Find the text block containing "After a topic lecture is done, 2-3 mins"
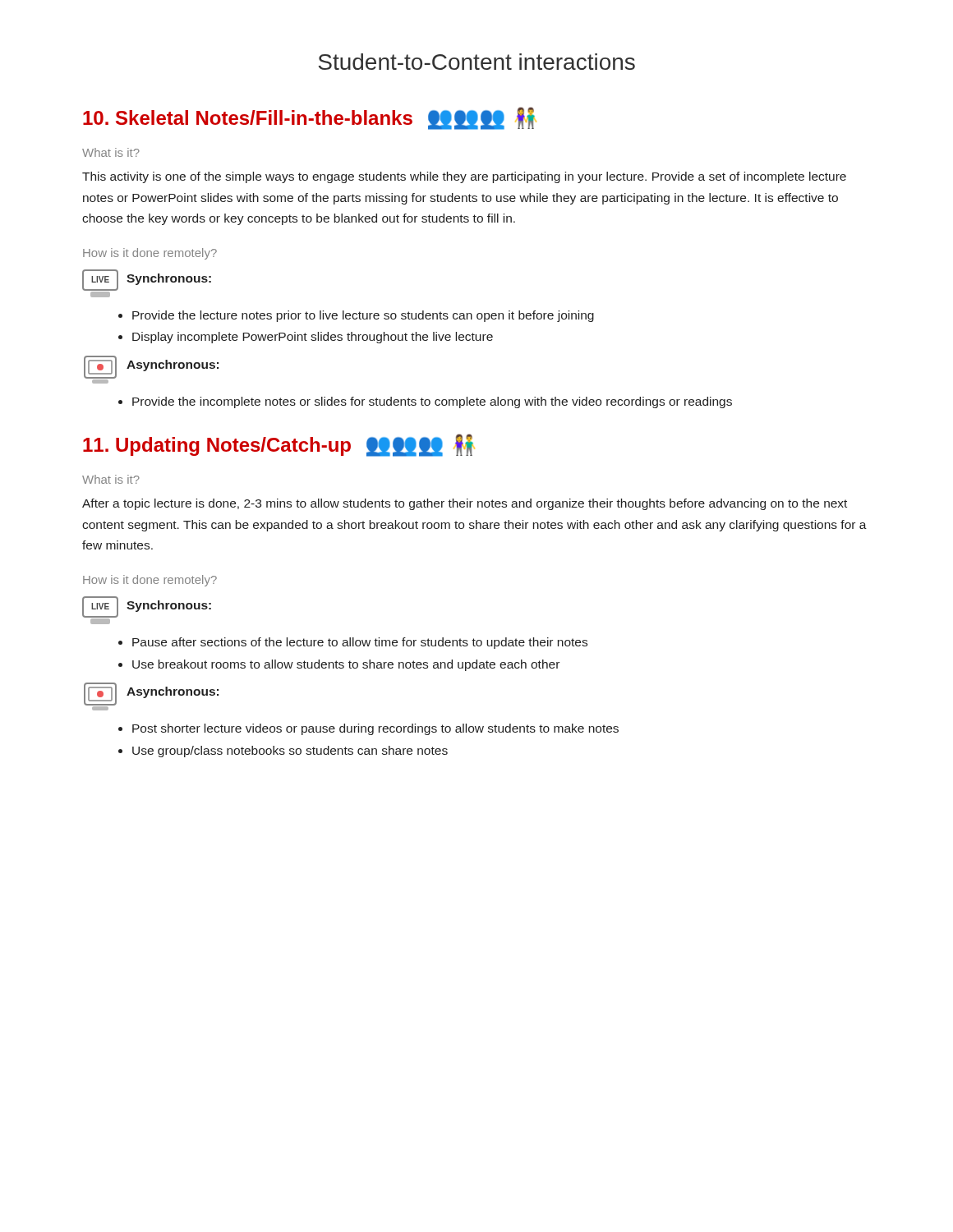Viewport: 953px width, 1232px height. tap(474, 524)
